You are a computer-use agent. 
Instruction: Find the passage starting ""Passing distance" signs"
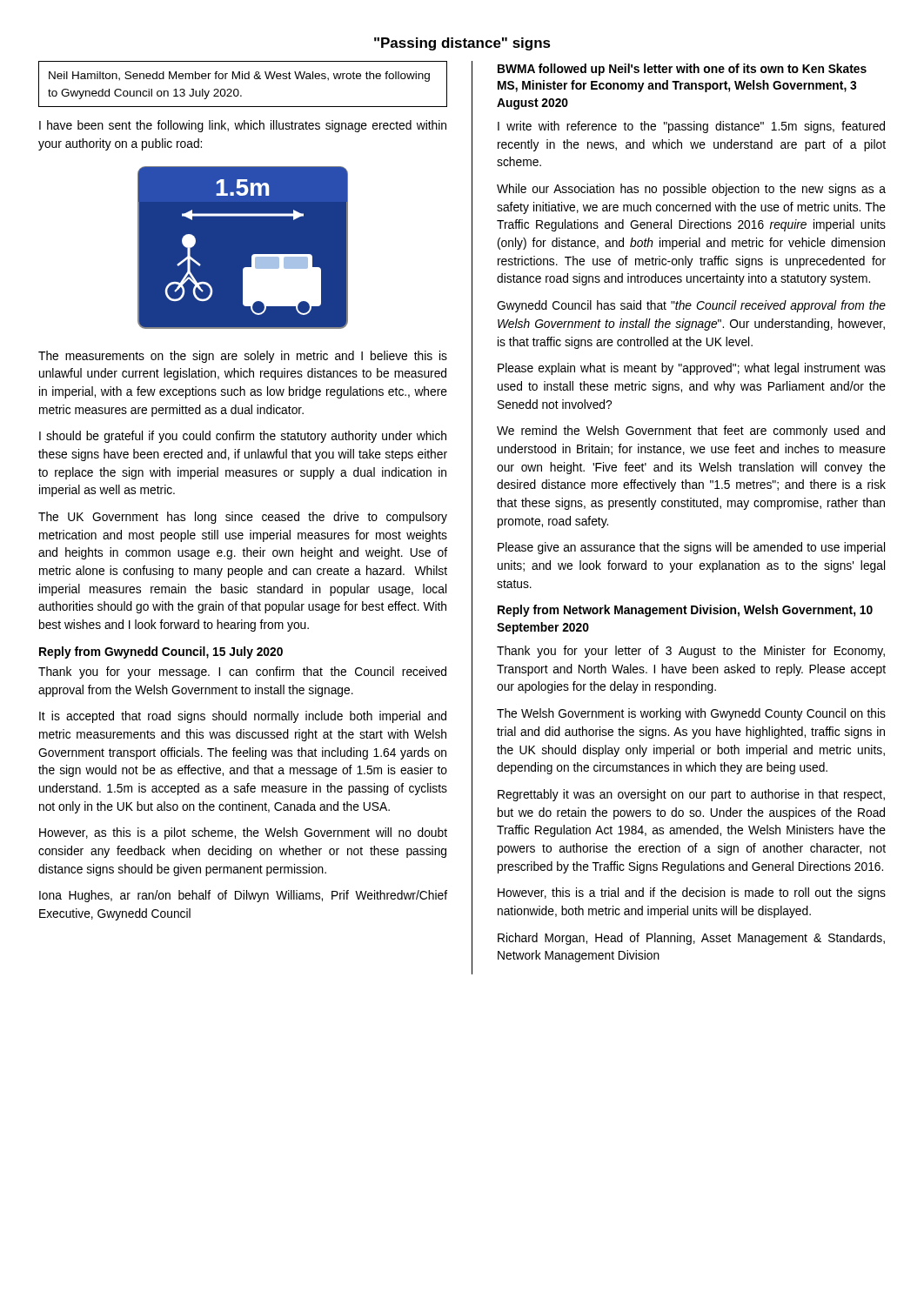click(462, 44)
